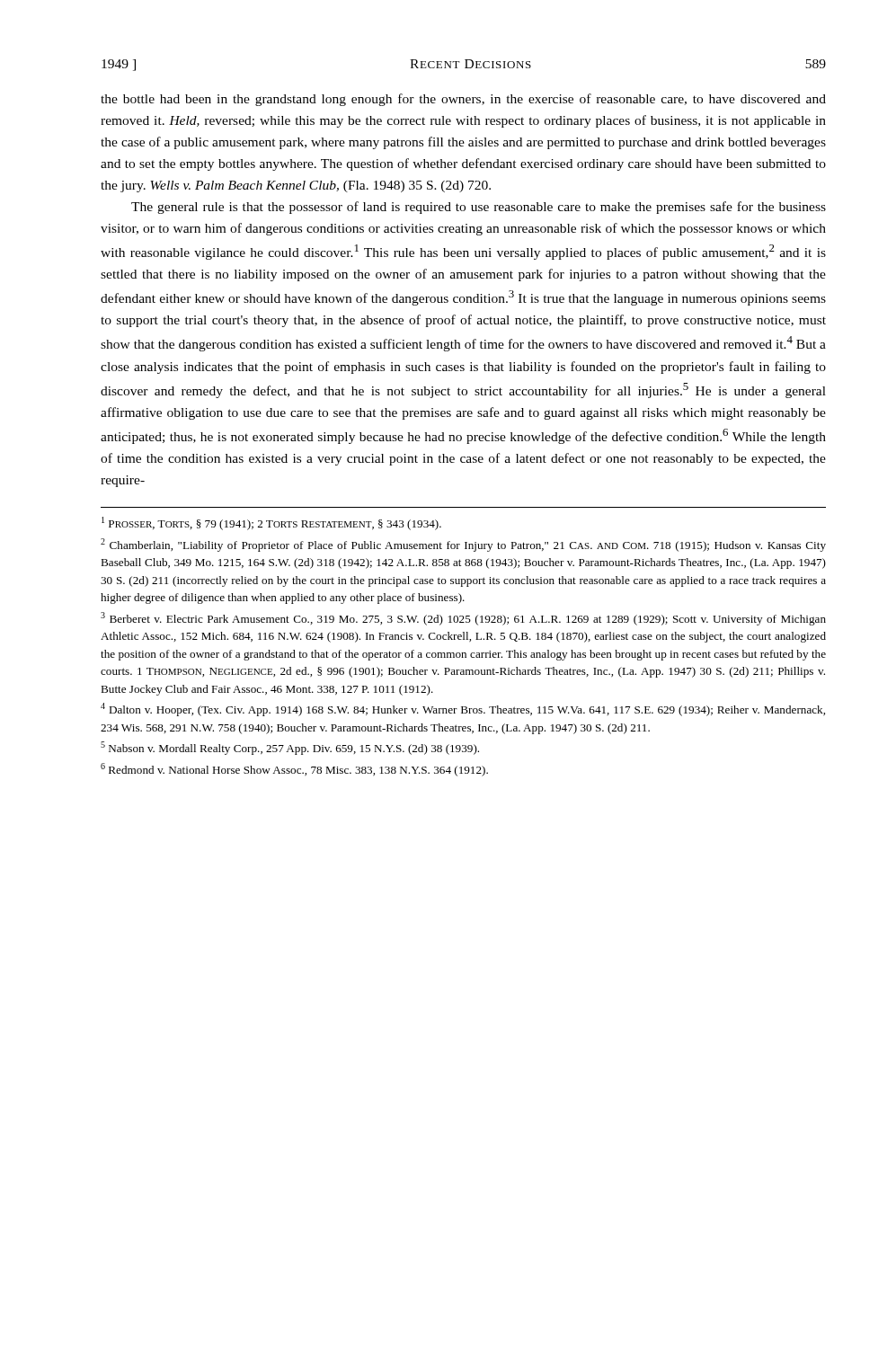Image resolution: width=896 pixels, height=1348 pixels.
Task: Locate the footnote that says "4 Dalton v. Hooper, (Tex. Civ. App. 1914)"
Action: 463,718
